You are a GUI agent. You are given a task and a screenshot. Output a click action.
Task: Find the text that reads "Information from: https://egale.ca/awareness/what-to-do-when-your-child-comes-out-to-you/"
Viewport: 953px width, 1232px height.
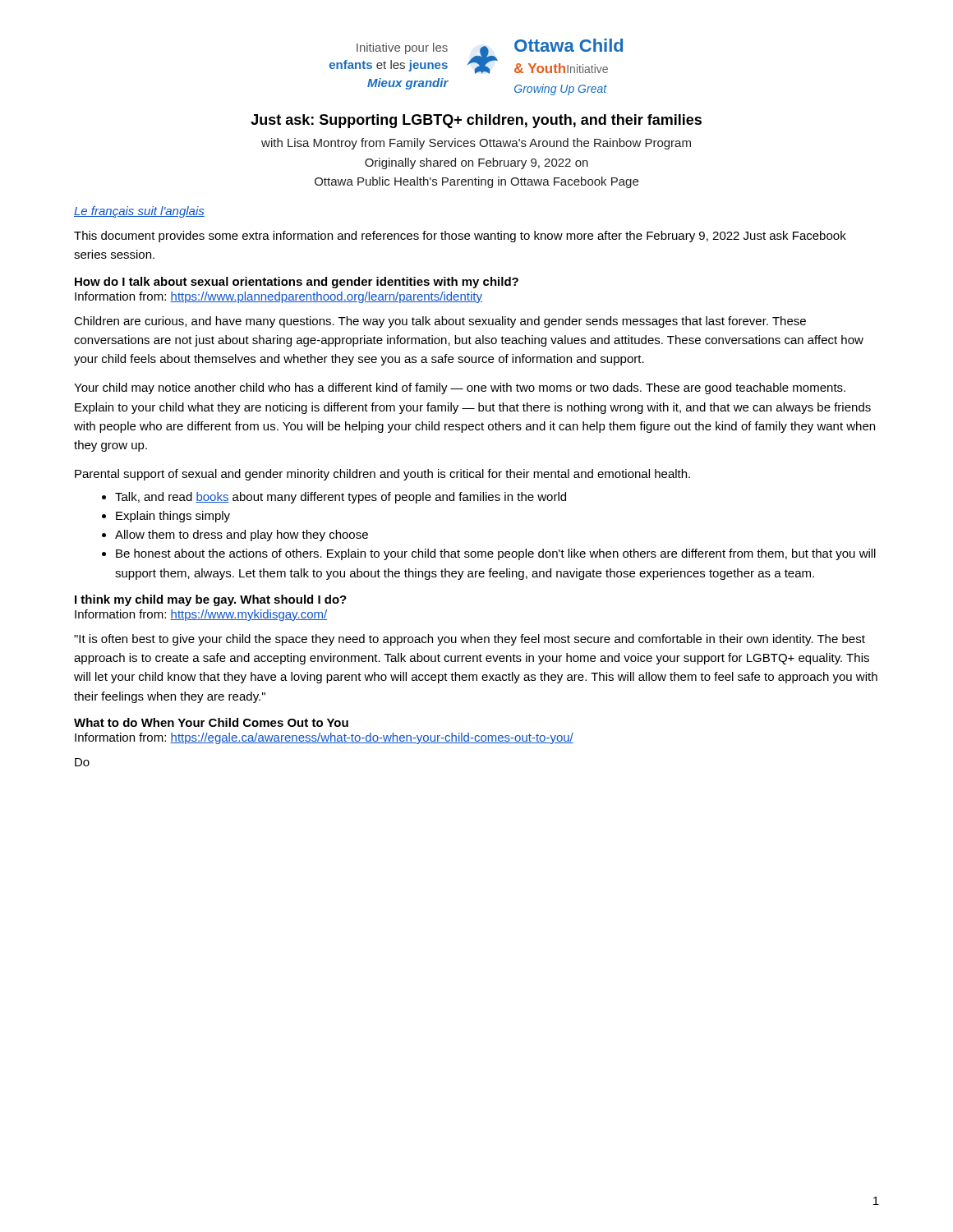[324, 737]
